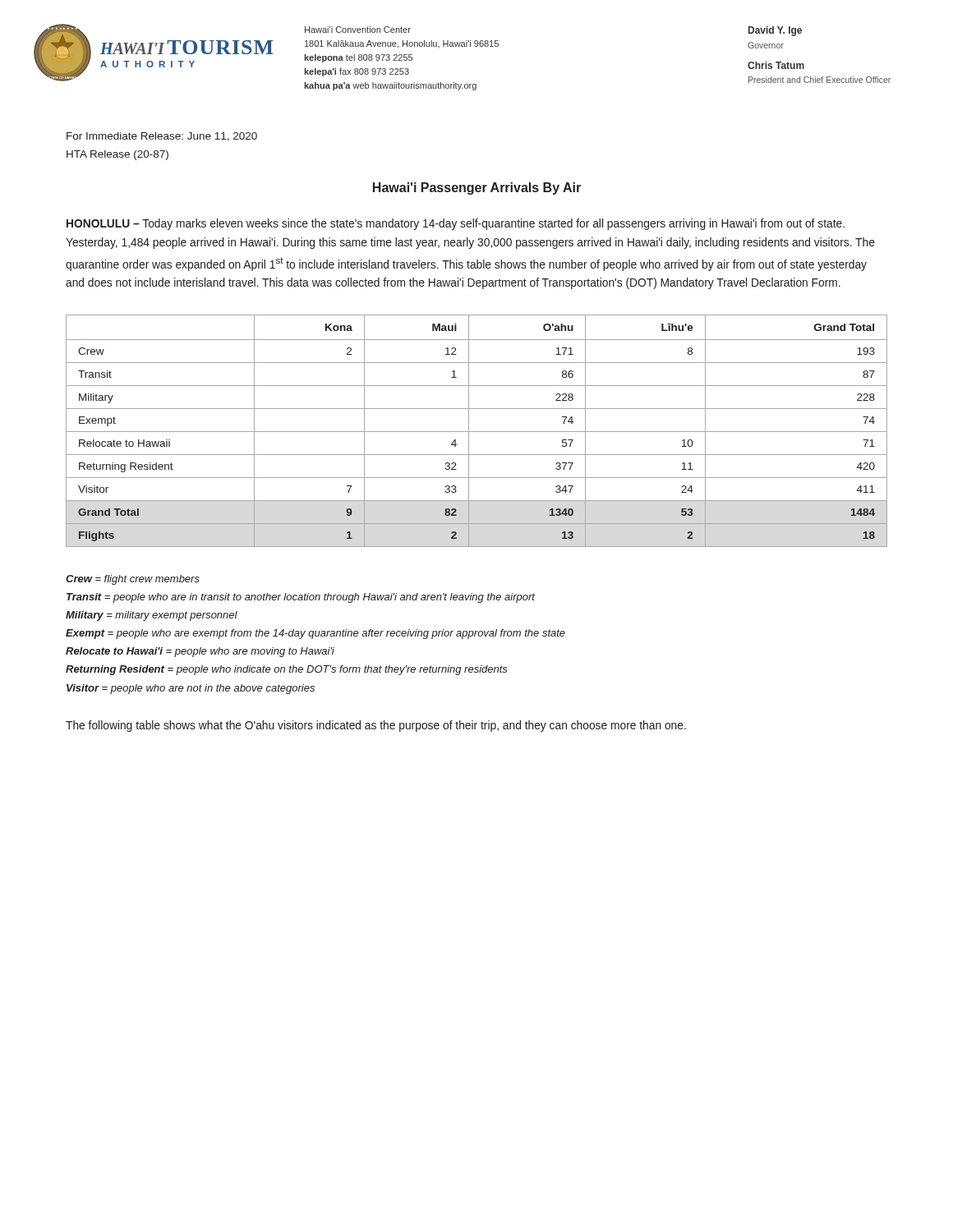Point to the text block starting "HONOLULU – Today marks eleven weeks since"

pyautogui.click(x=470, y=254)
